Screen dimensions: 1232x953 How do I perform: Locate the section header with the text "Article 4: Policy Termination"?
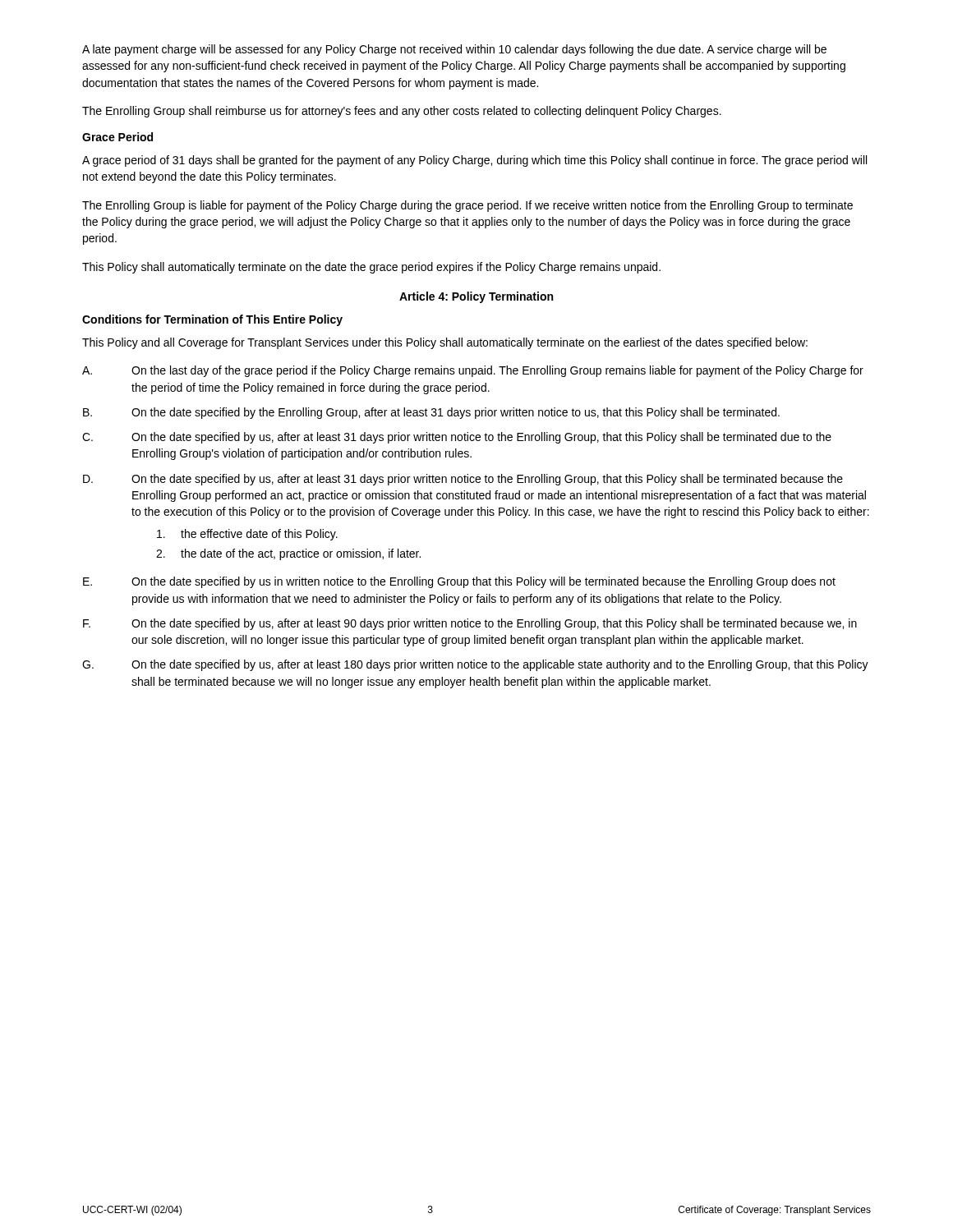click(476, 296)
